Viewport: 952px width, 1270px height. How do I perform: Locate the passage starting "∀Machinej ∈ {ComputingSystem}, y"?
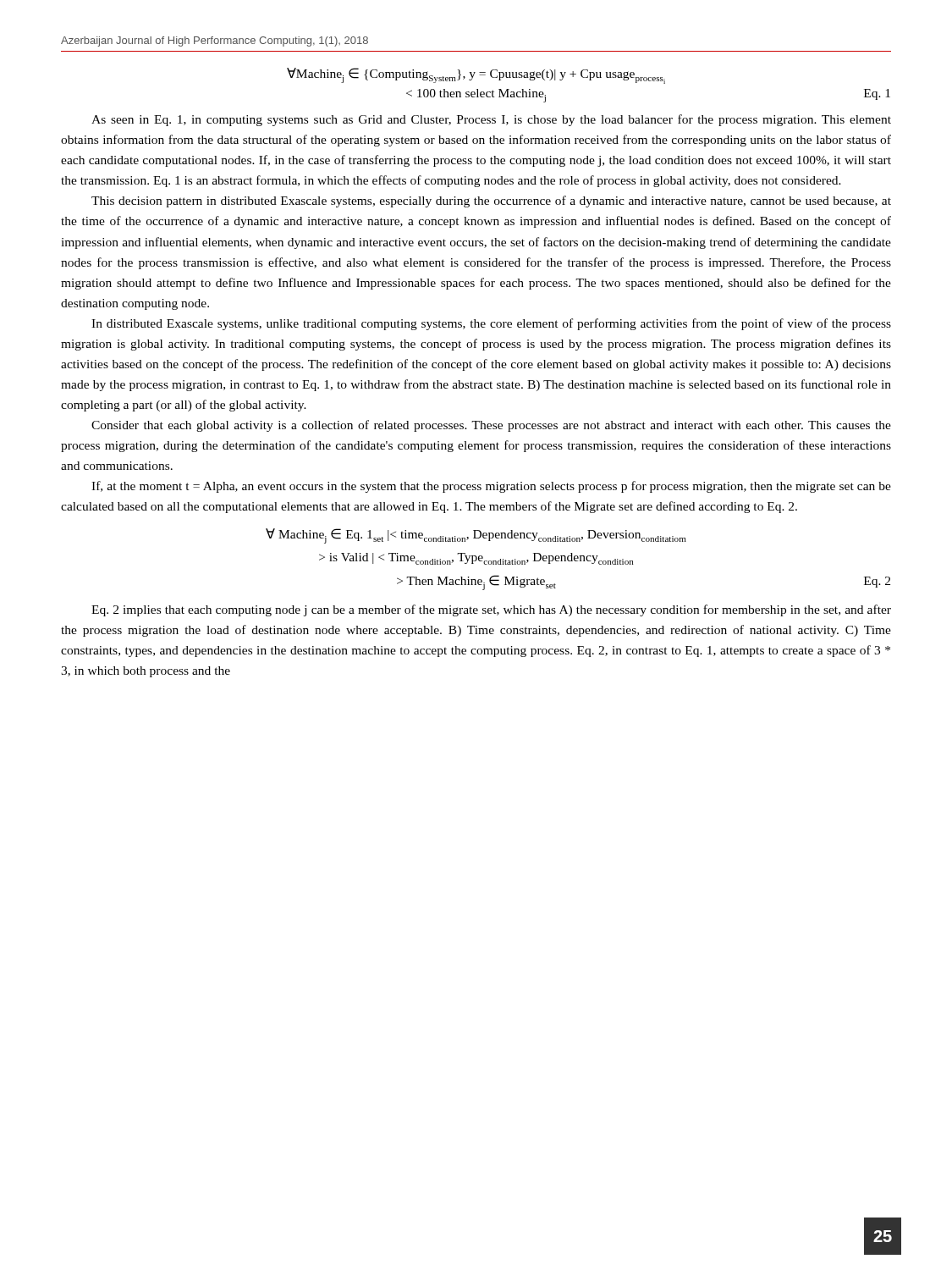click(x=476, y=84)
